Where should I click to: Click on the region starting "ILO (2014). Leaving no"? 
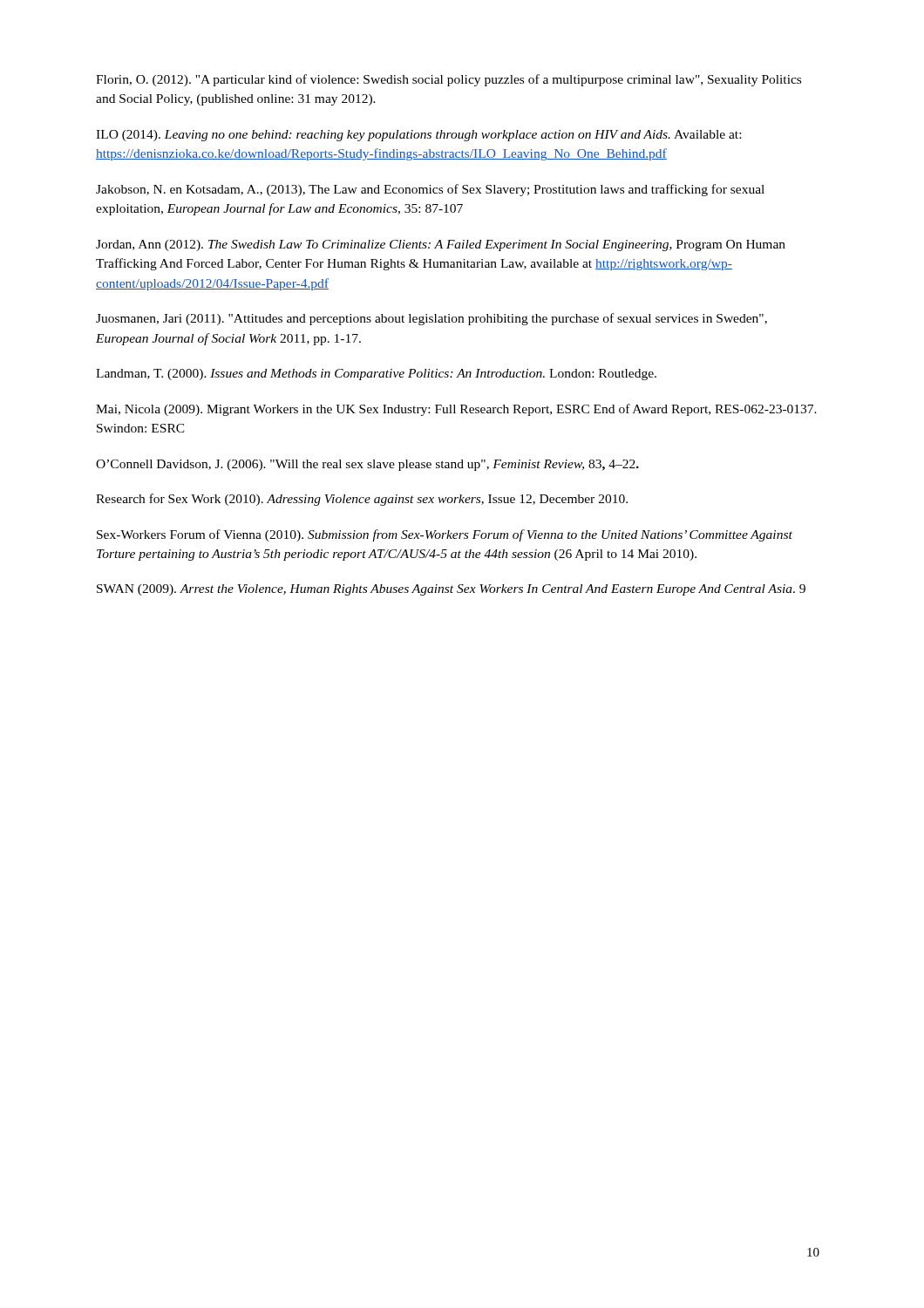419,144
